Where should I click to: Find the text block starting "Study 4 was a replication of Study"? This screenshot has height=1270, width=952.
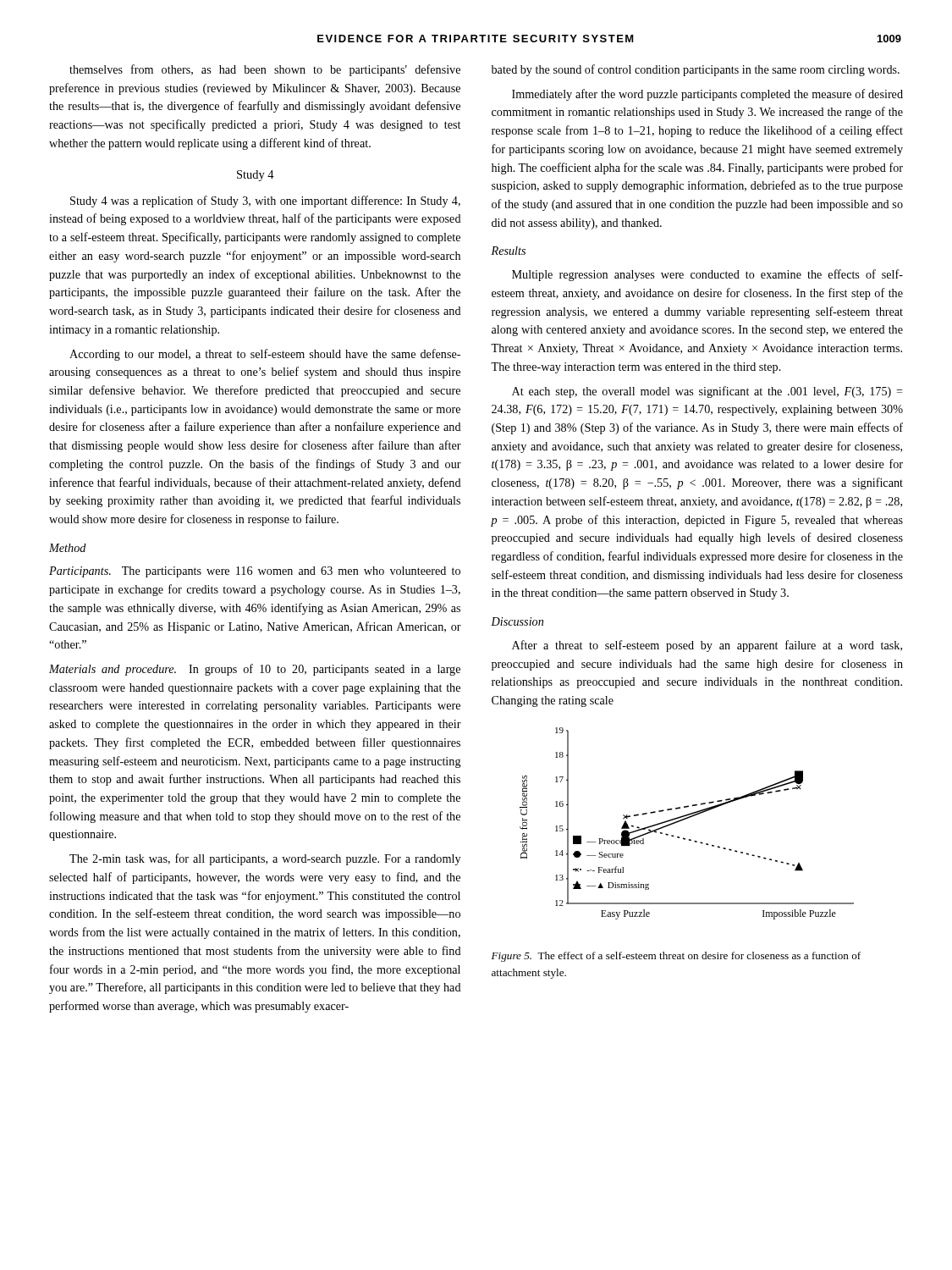[x=255, y=360]
